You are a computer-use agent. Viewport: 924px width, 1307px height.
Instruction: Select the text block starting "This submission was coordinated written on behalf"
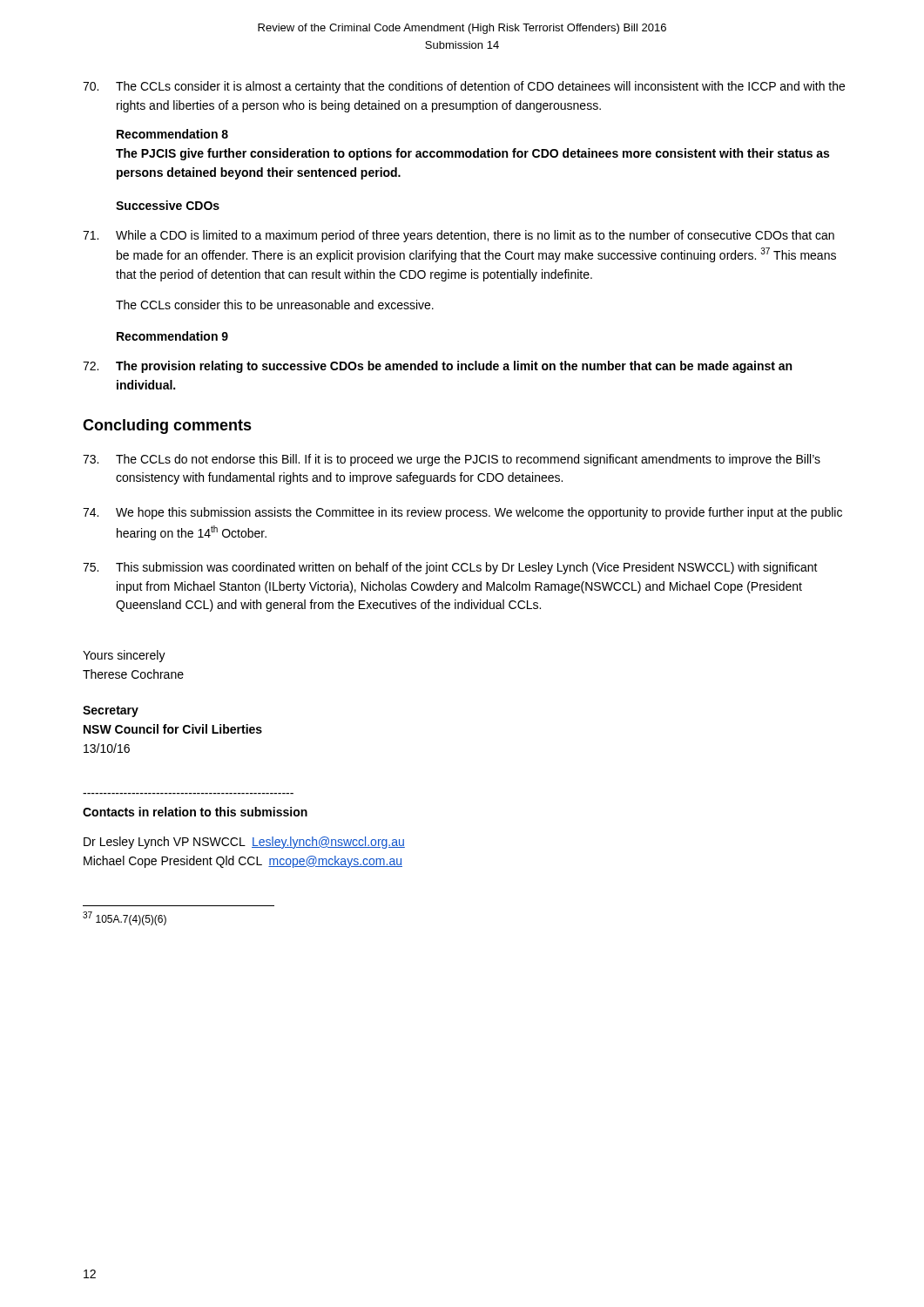pos(464,587)
